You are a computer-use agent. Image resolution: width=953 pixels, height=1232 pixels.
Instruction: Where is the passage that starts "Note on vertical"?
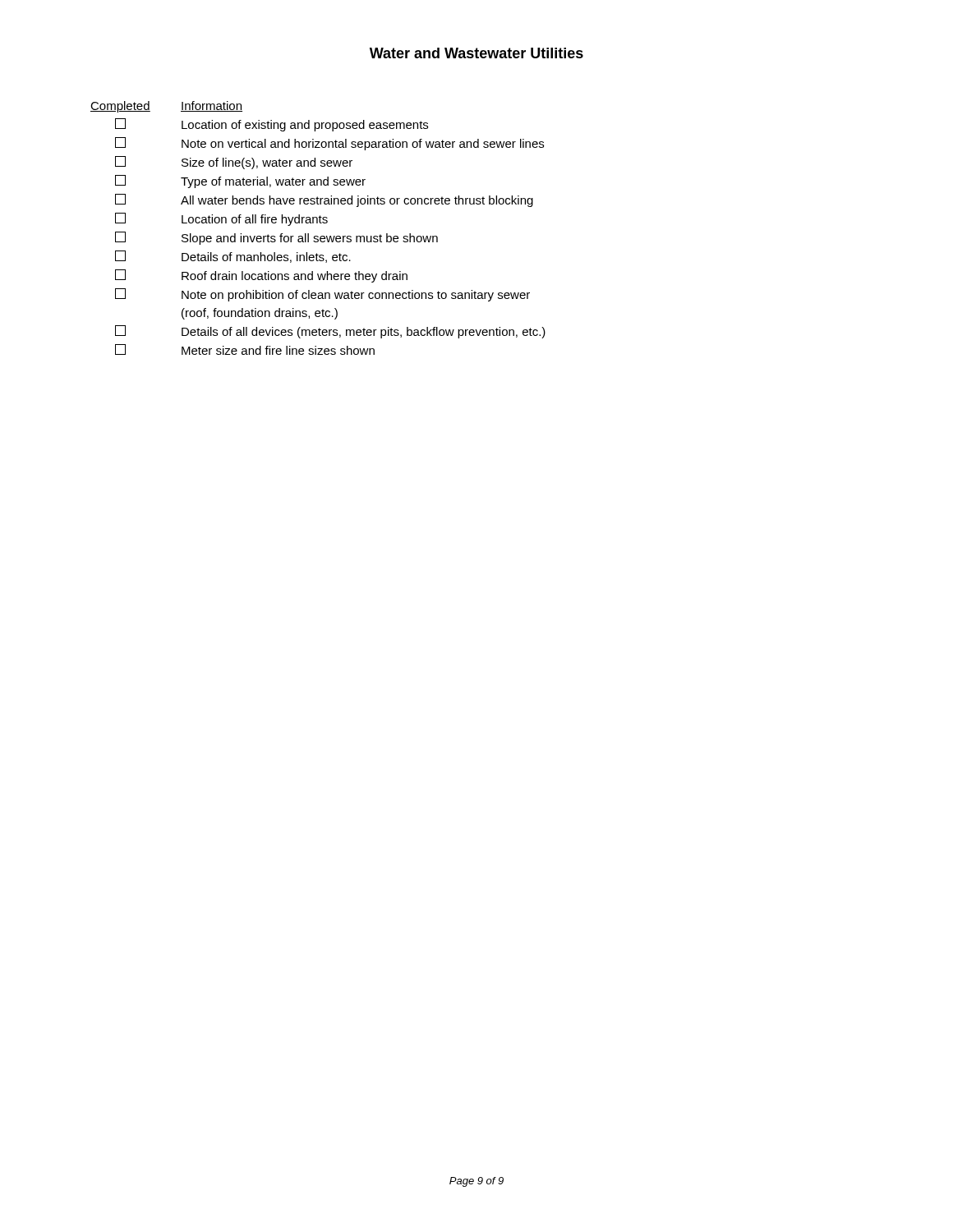(476, 144)
